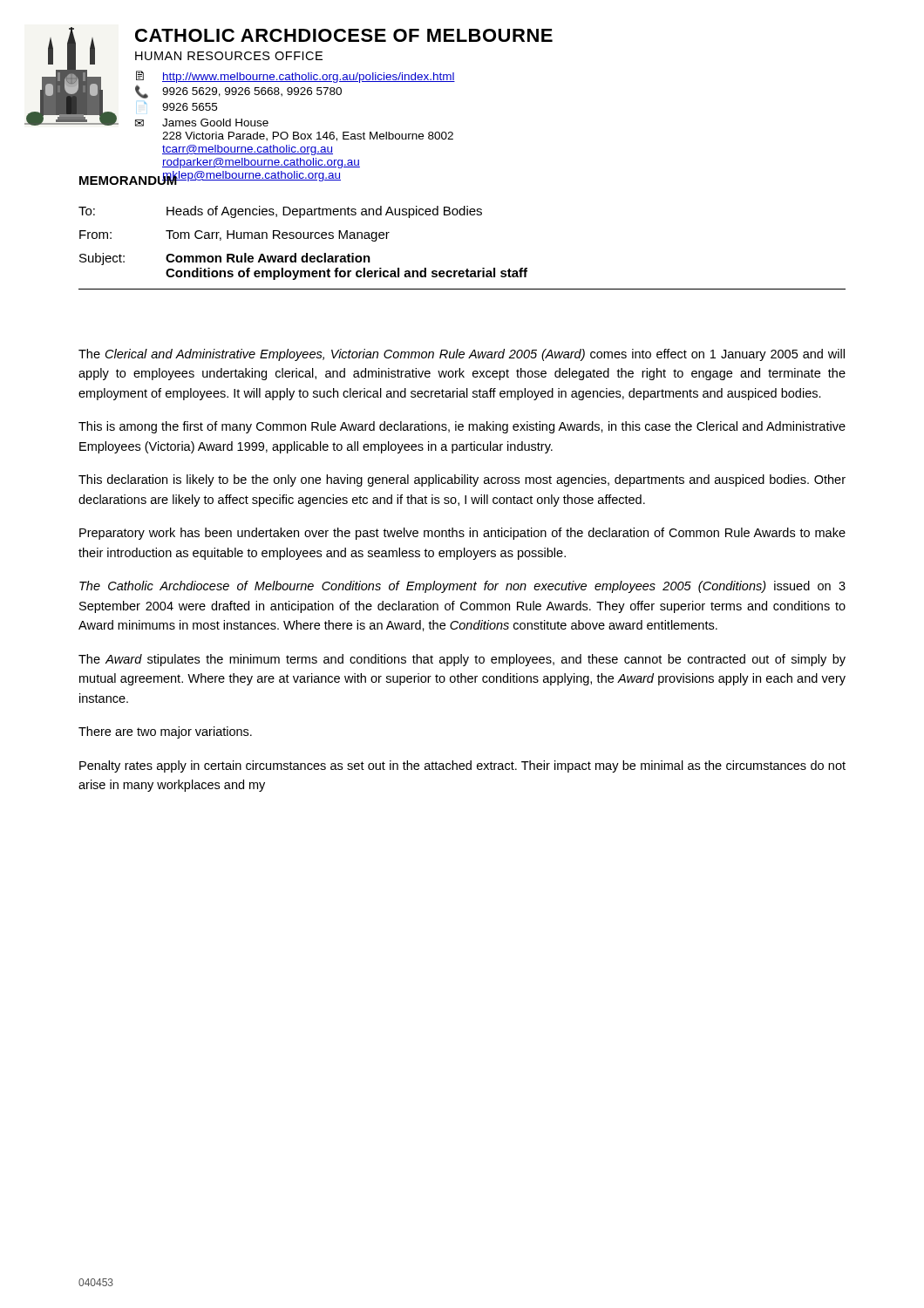Screen dimensions: 1308x924
Task: Where does it say "To: Heads of Agencies, Departments and Auspiced Bodies"?
Action: tap(462, 211)
